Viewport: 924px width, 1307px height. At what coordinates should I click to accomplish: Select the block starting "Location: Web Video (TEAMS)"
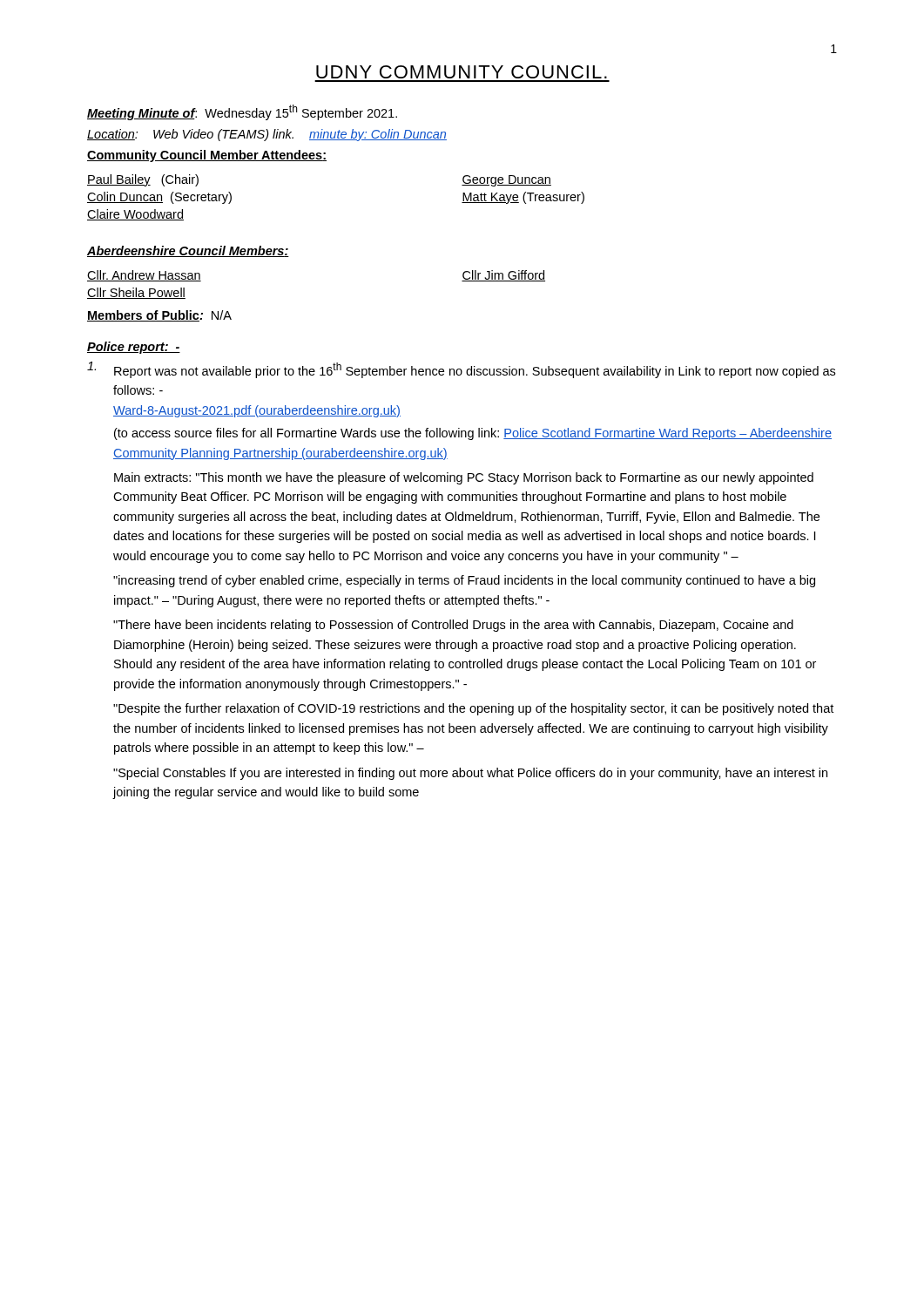click(x=267, y=134)
